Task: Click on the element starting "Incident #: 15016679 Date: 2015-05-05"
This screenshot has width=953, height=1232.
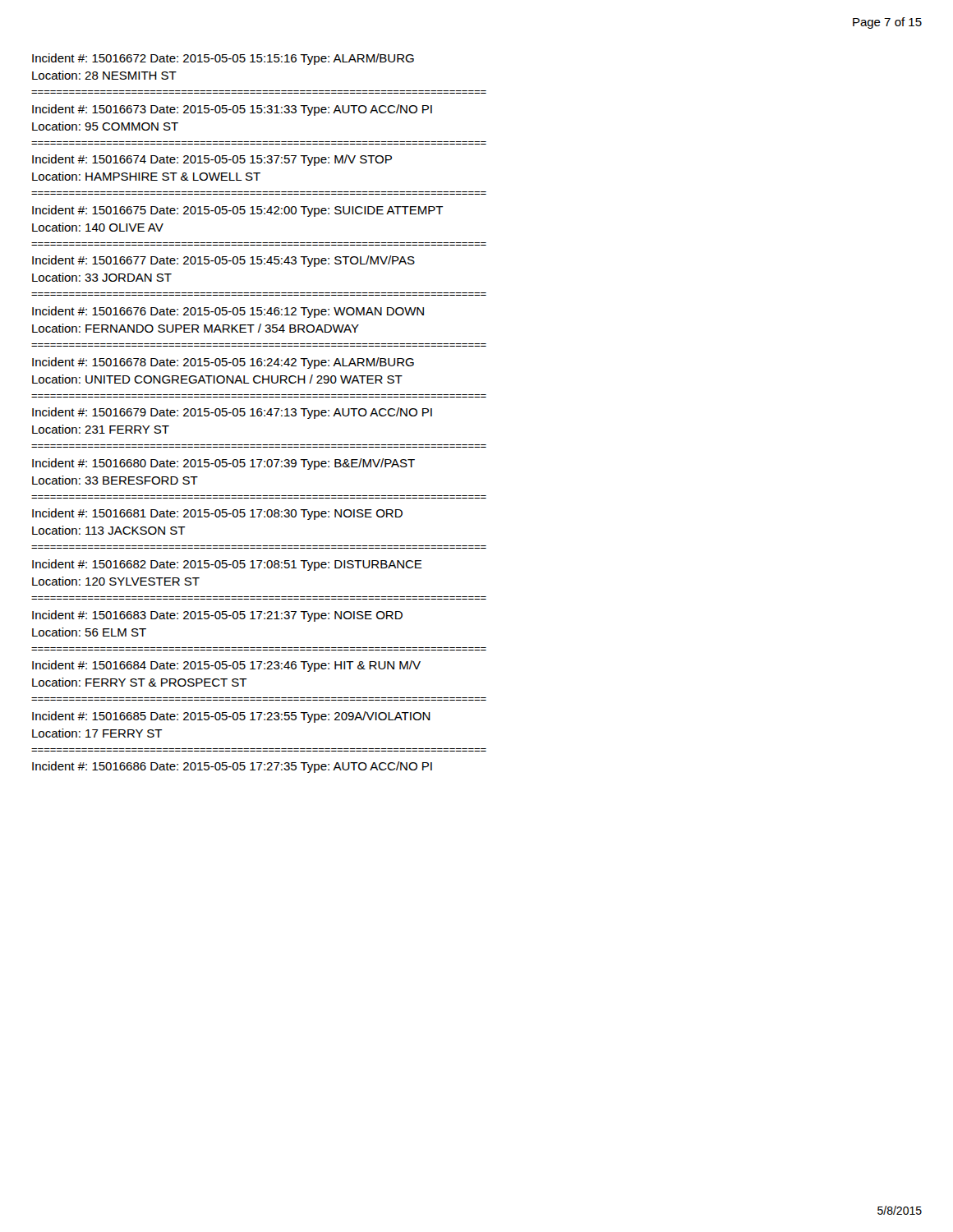Action: pyautogui.click(x=232, y=413)
